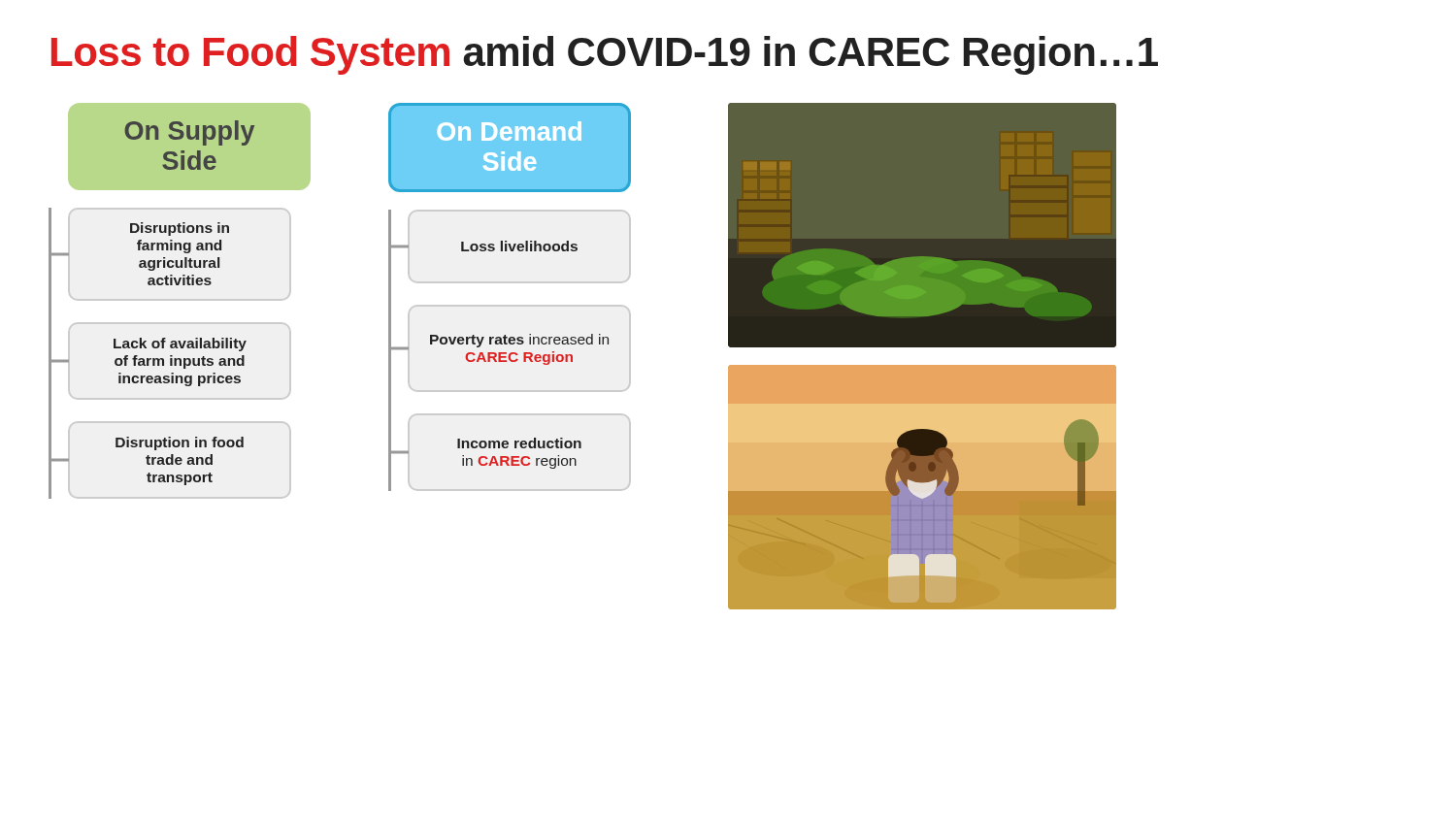The width and height of the screenshot is (1456, 819).
Task: Locate the region starting "Disruptions infarming andagriculturalactivities"
Action: [180, 254]
